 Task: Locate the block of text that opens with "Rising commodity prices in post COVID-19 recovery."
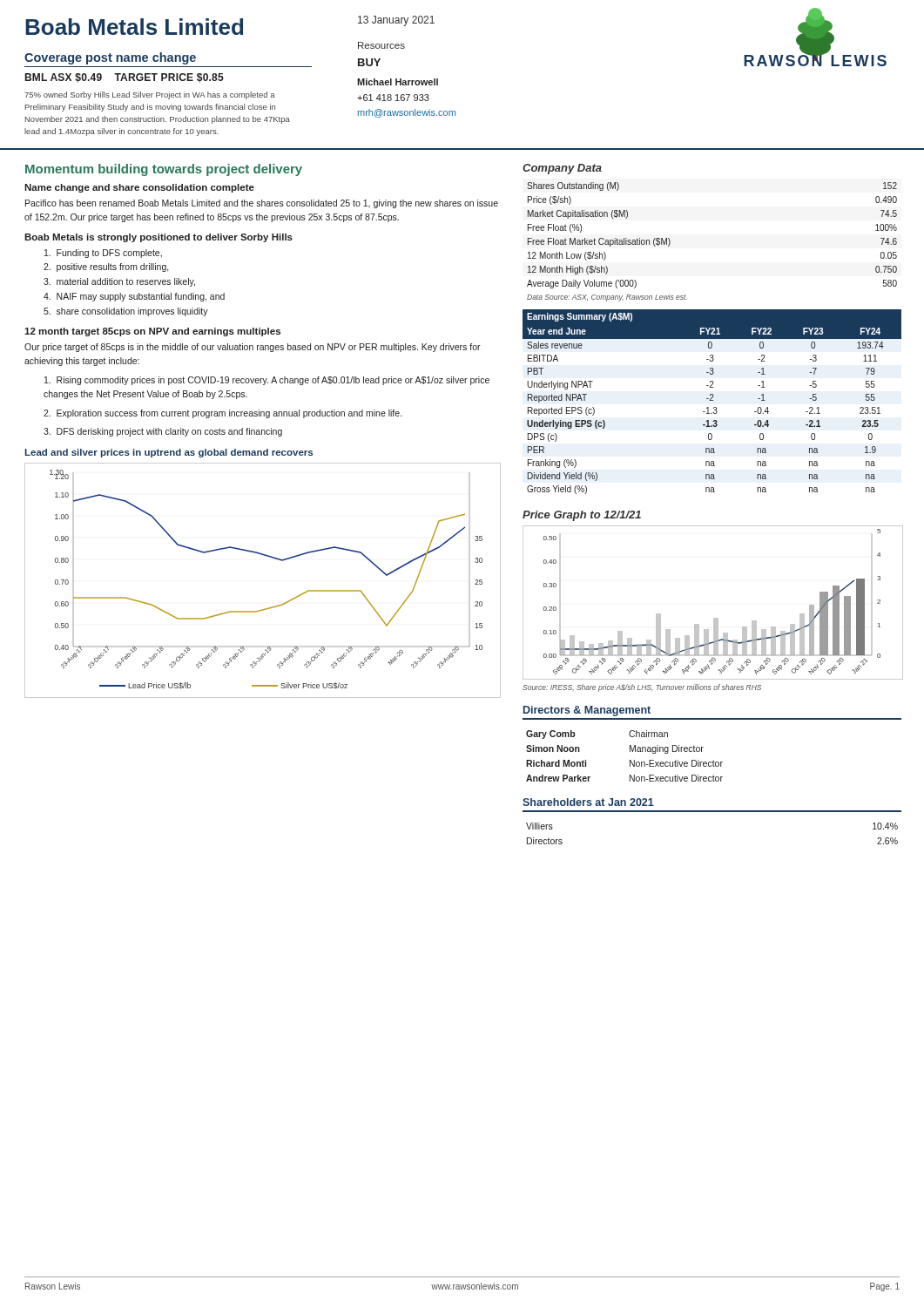click(267, 387)
